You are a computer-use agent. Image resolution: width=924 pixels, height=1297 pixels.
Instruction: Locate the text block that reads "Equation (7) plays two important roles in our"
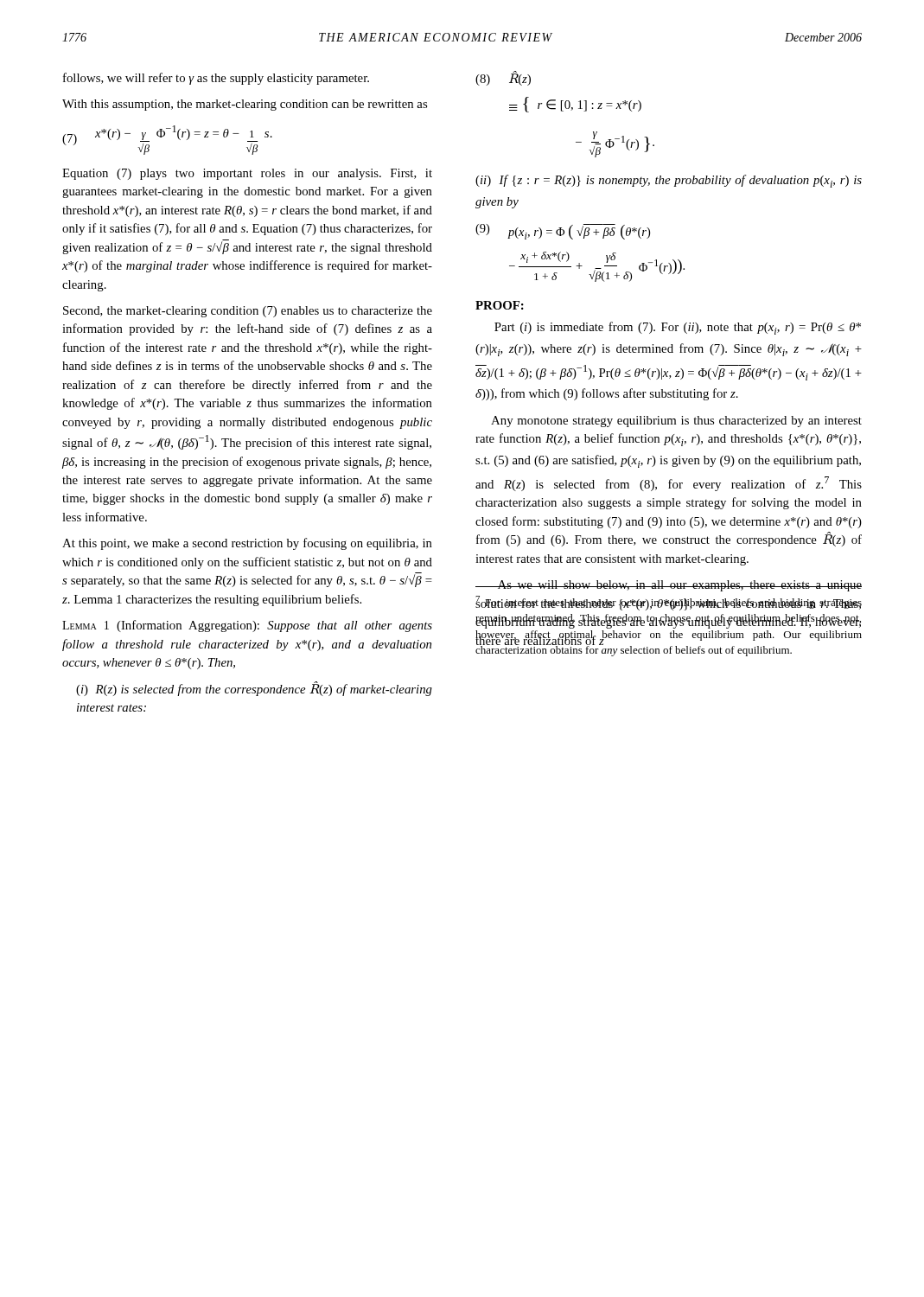point(247,228)
